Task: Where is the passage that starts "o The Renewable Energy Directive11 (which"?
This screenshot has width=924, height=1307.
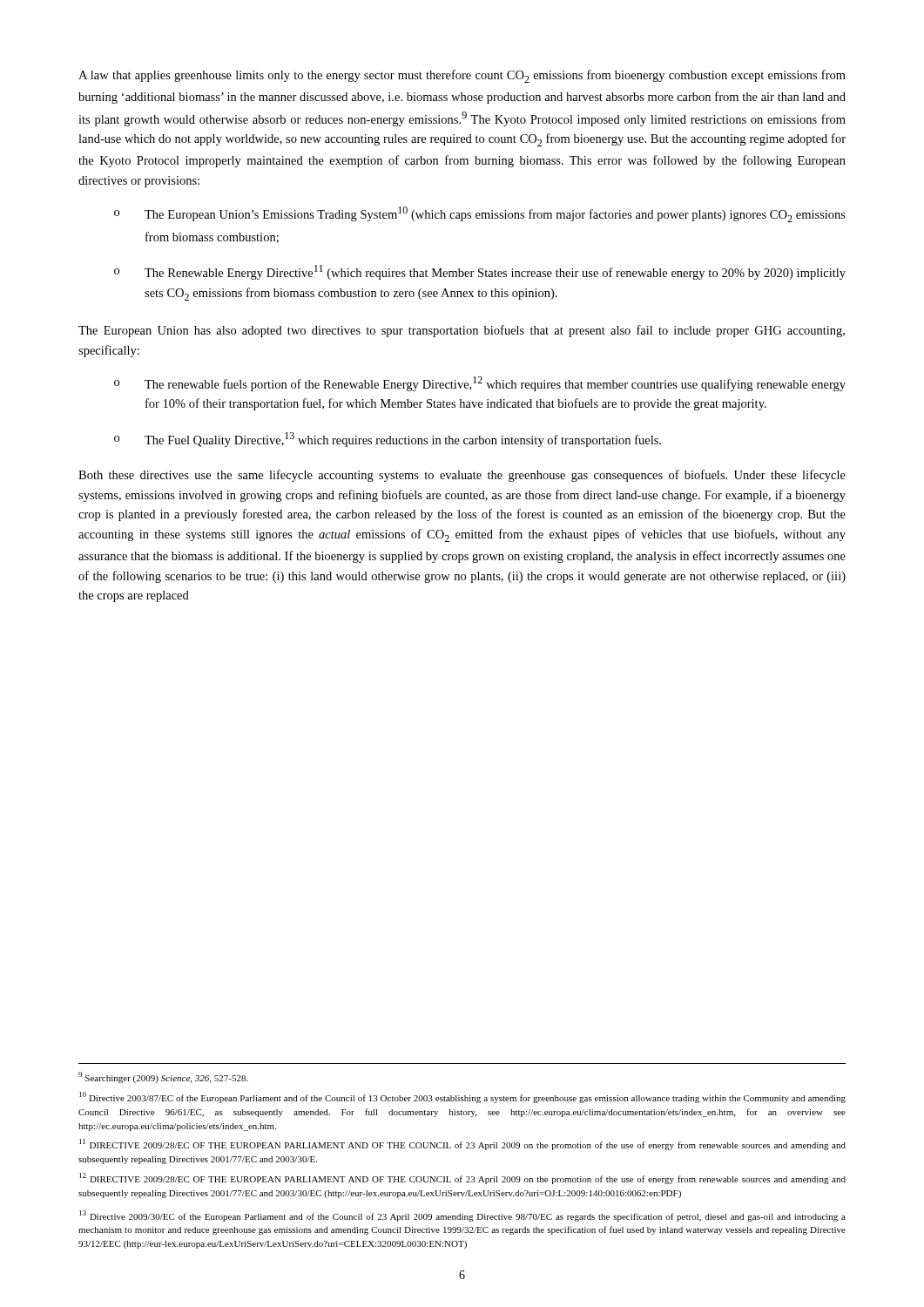Action: point(462,283)
